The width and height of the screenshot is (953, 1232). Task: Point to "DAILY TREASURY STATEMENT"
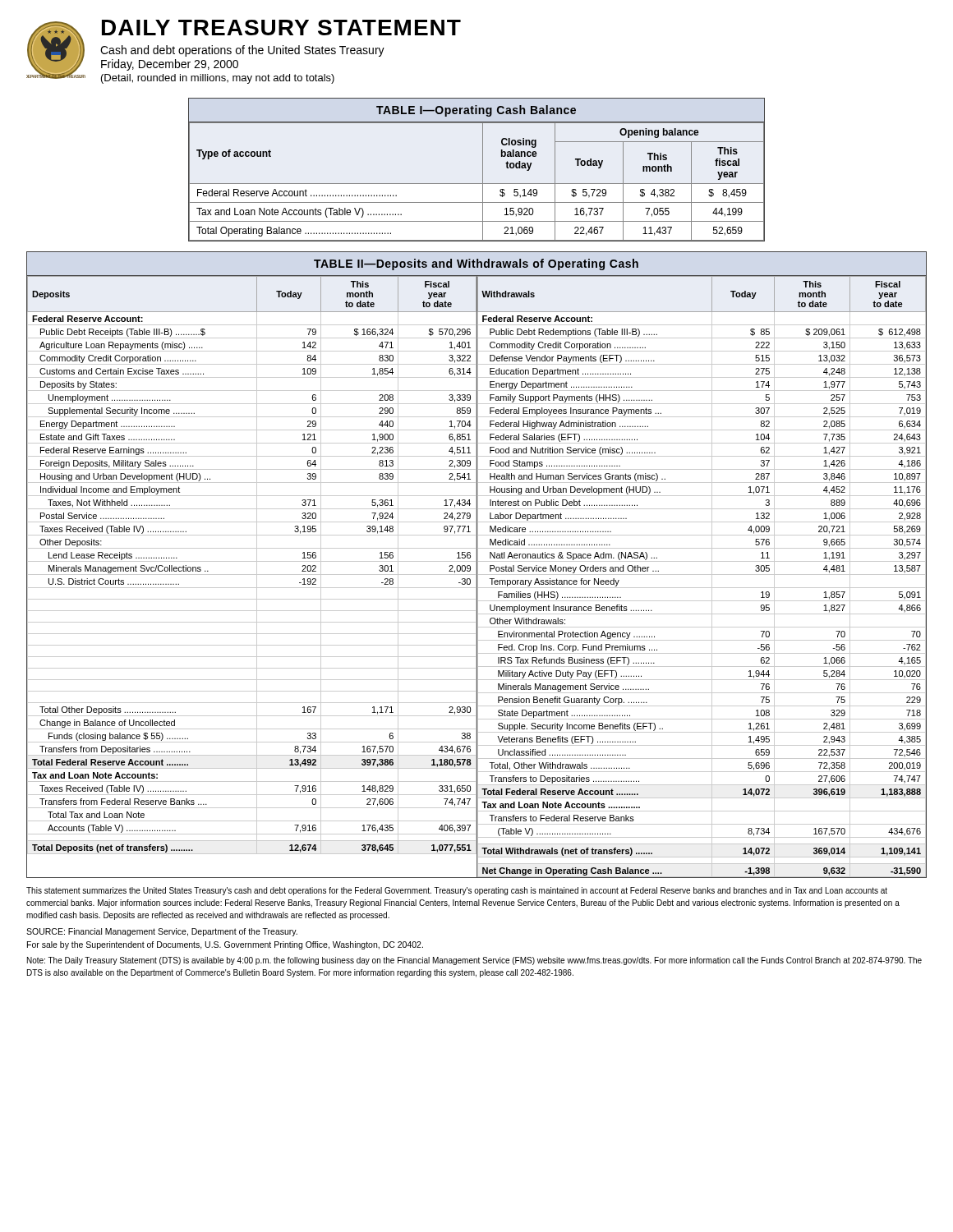point(281,28)
